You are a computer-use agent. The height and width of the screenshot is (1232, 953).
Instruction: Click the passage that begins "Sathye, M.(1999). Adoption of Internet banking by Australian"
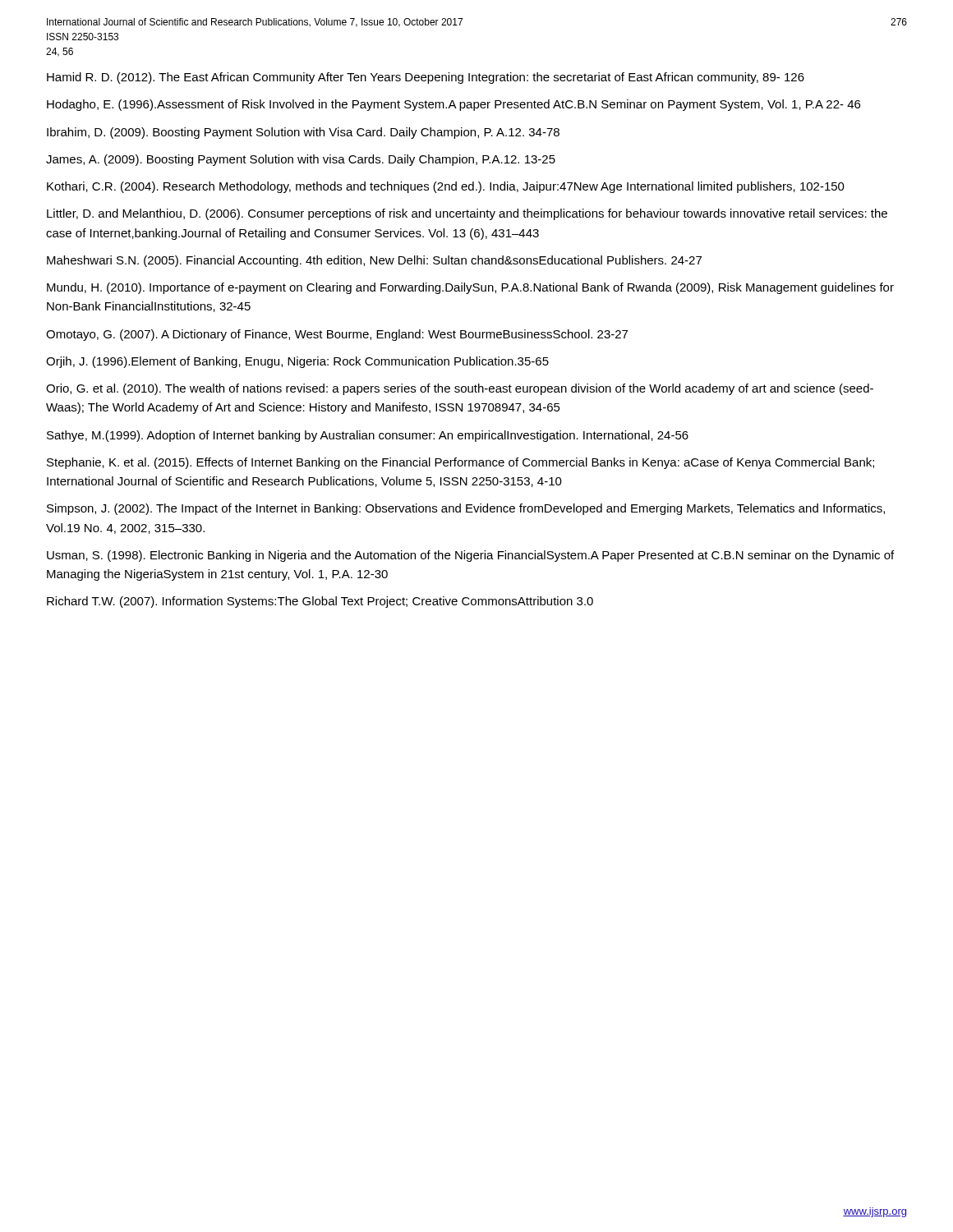[367, 434]
